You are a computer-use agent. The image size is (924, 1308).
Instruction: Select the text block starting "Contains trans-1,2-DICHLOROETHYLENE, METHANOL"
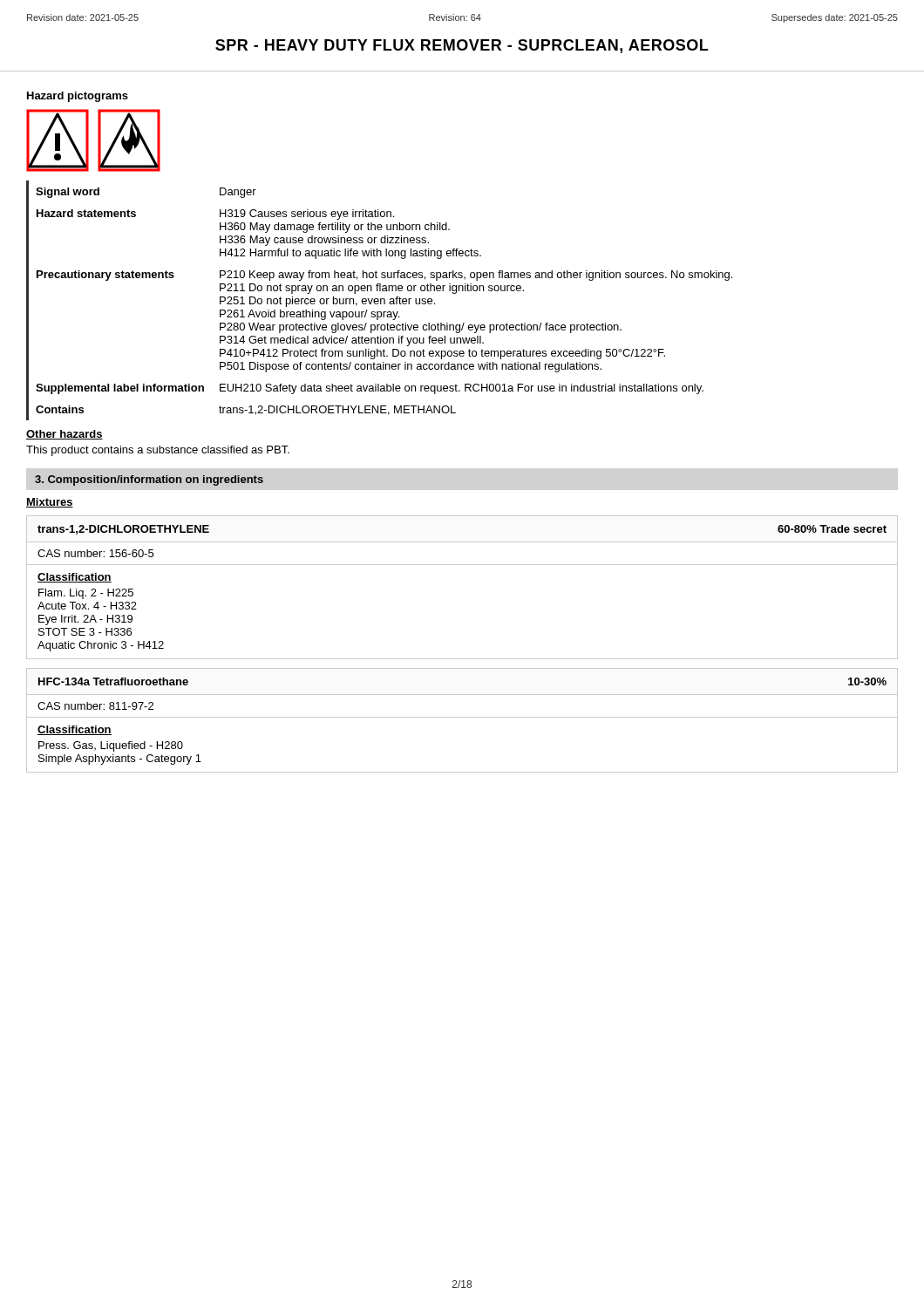pyautogui.click(x=462, y=409)
